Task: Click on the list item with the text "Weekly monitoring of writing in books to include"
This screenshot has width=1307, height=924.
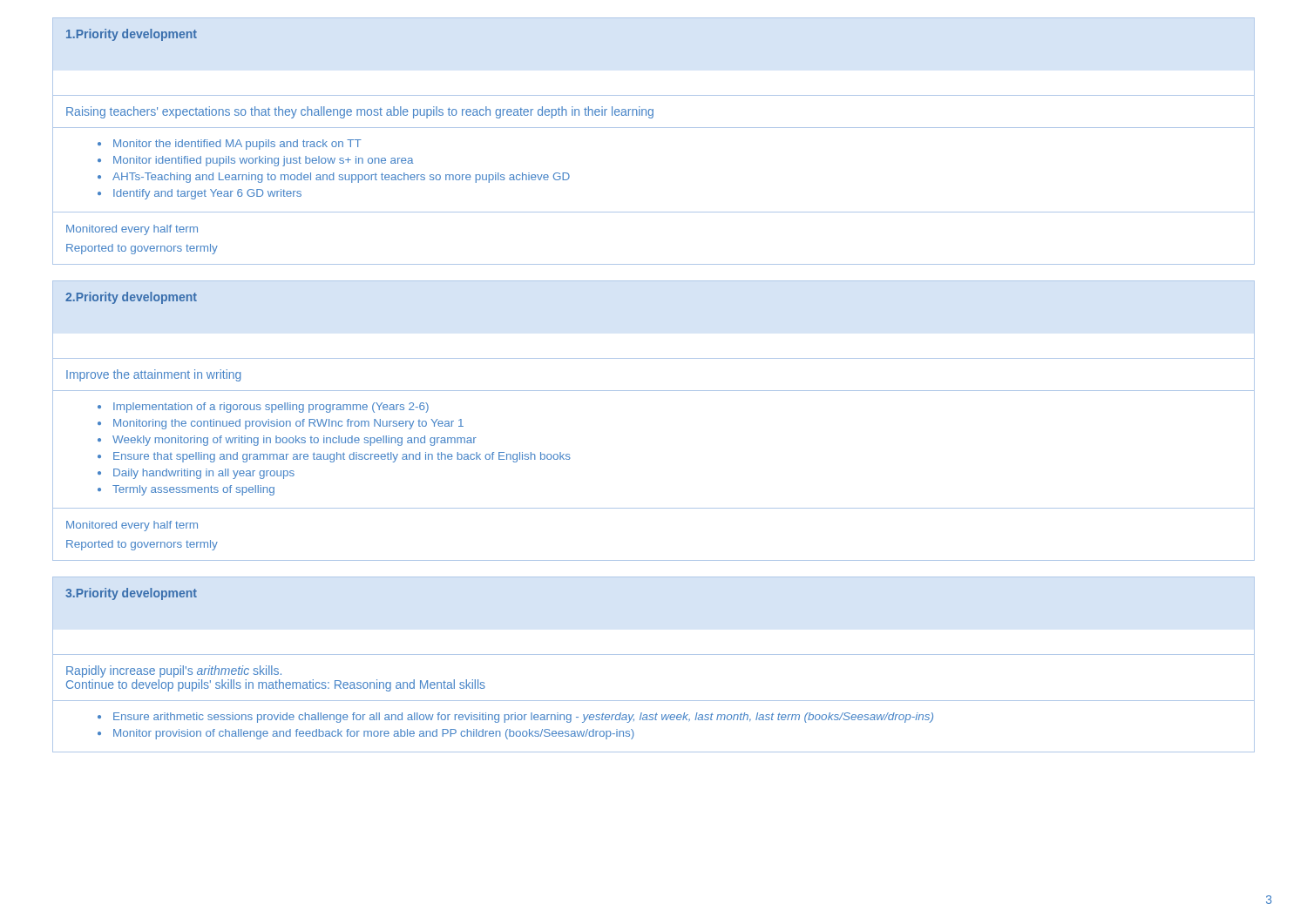Action: coord(294,440)
